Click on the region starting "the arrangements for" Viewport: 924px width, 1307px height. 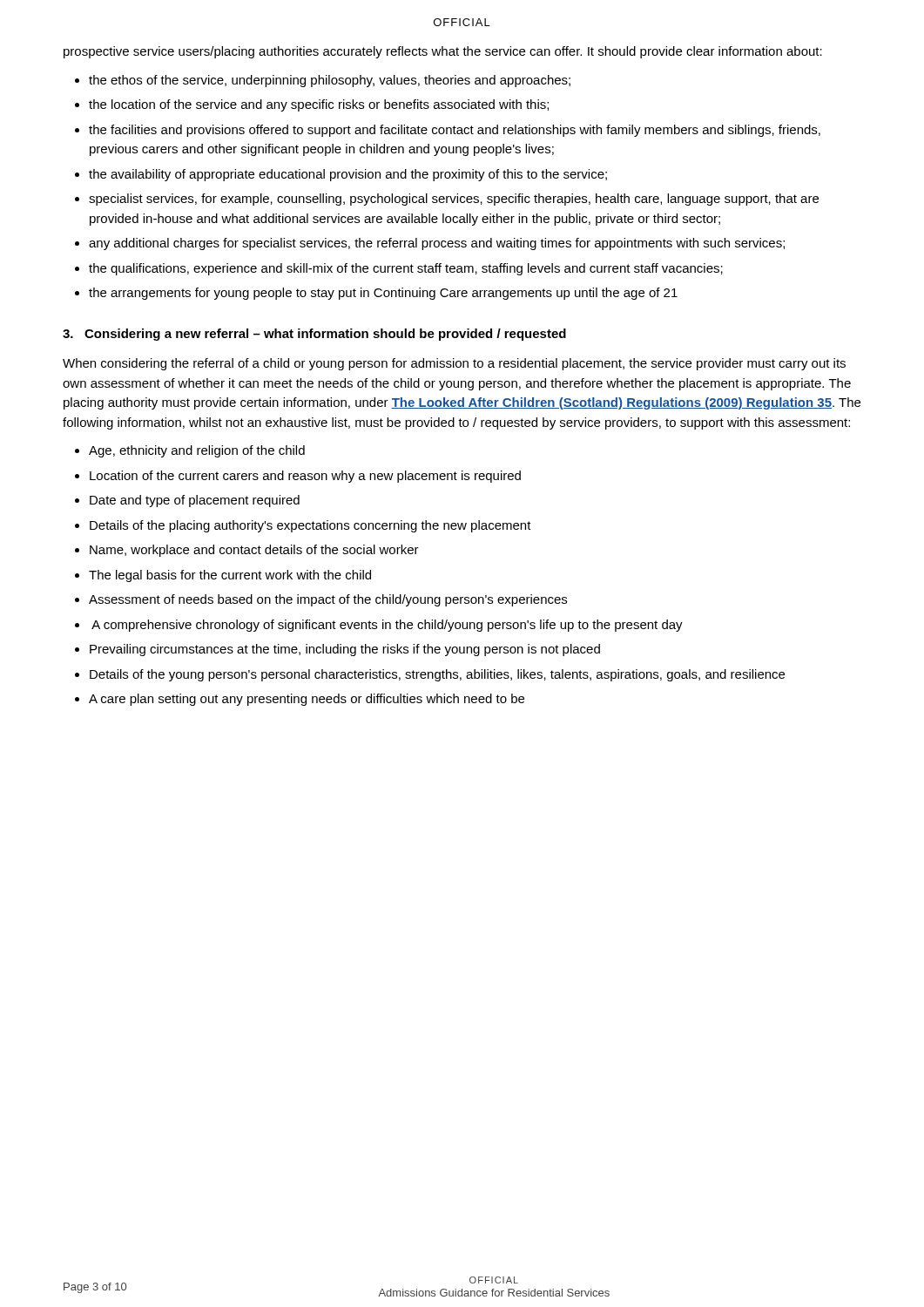coord(383,292)
